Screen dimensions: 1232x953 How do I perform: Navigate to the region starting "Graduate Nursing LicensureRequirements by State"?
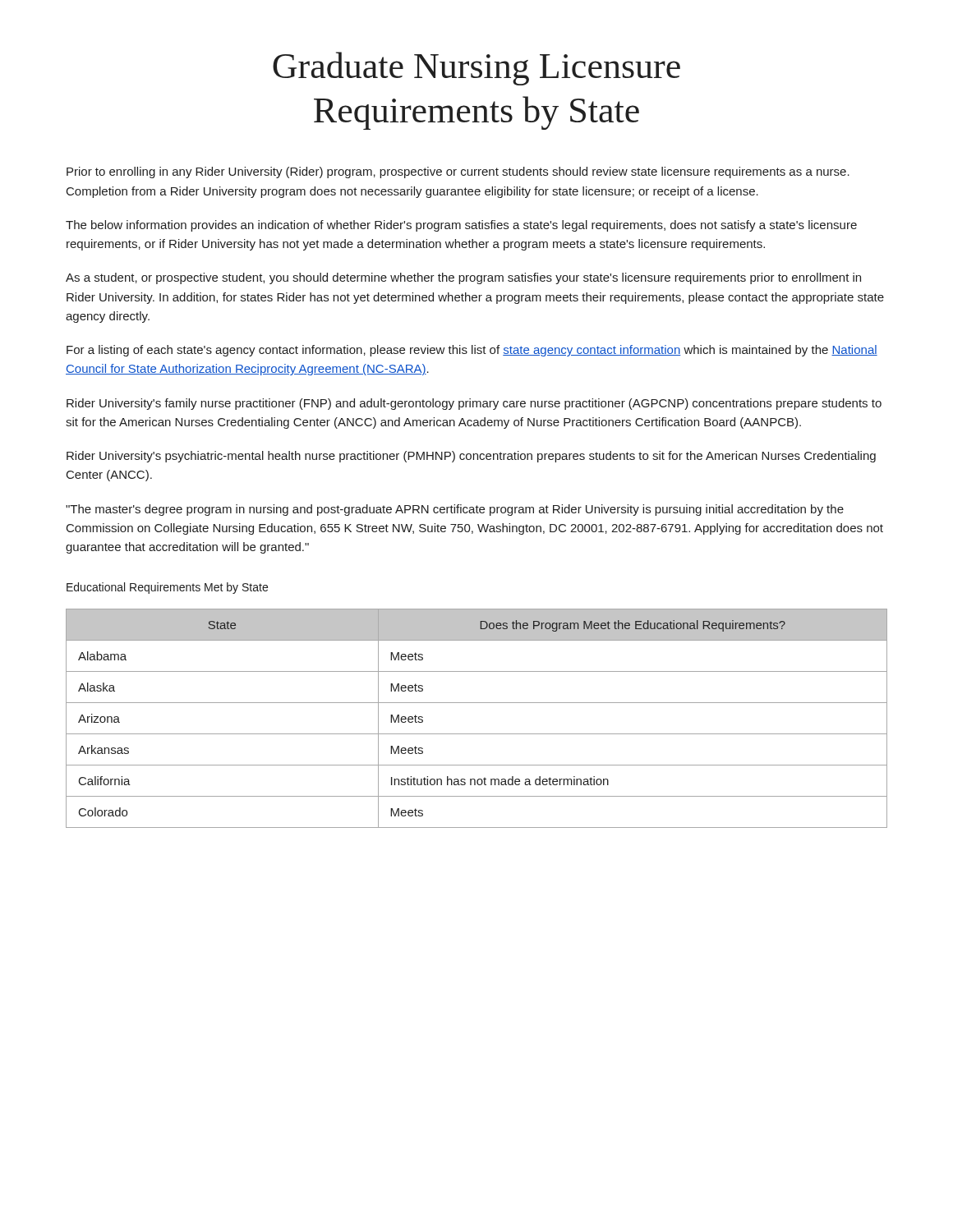tap(476, 88)
